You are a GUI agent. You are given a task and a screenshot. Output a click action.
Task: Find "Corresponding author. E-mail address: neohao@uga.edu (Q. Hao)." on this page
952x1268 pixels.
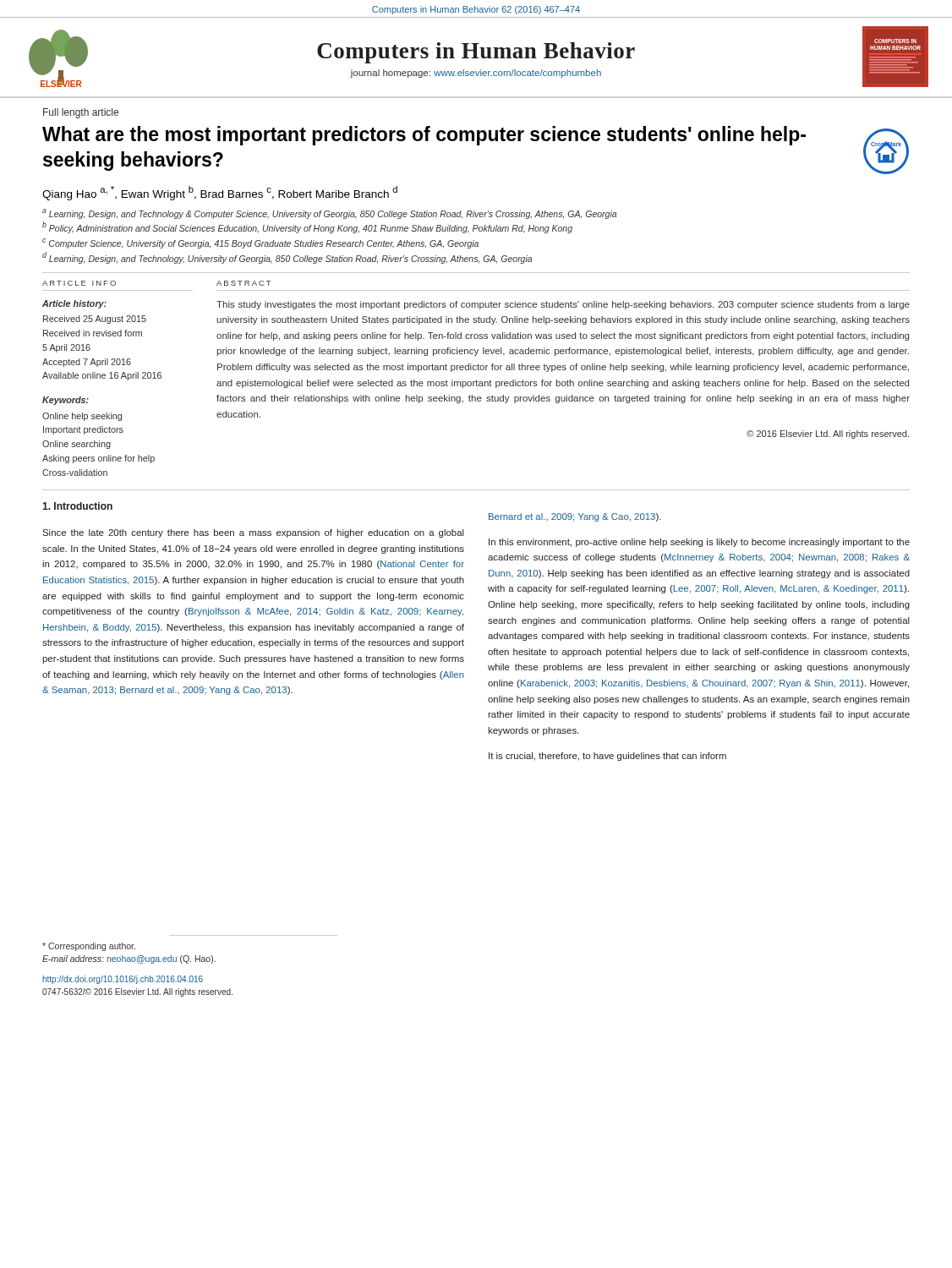click(x=129, y=952)
